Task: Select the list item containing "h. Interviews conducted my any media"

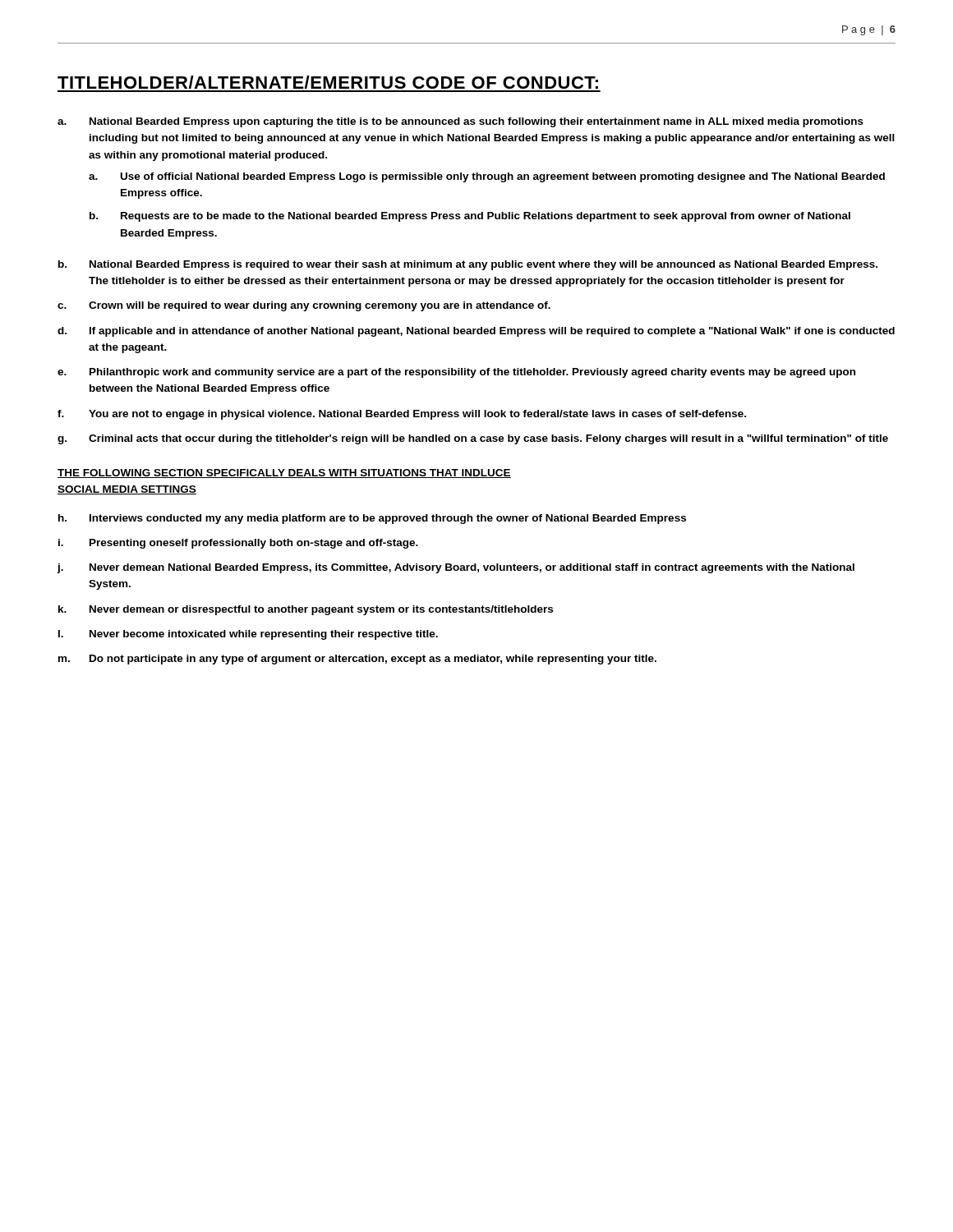Action: (x=476, y=518)
